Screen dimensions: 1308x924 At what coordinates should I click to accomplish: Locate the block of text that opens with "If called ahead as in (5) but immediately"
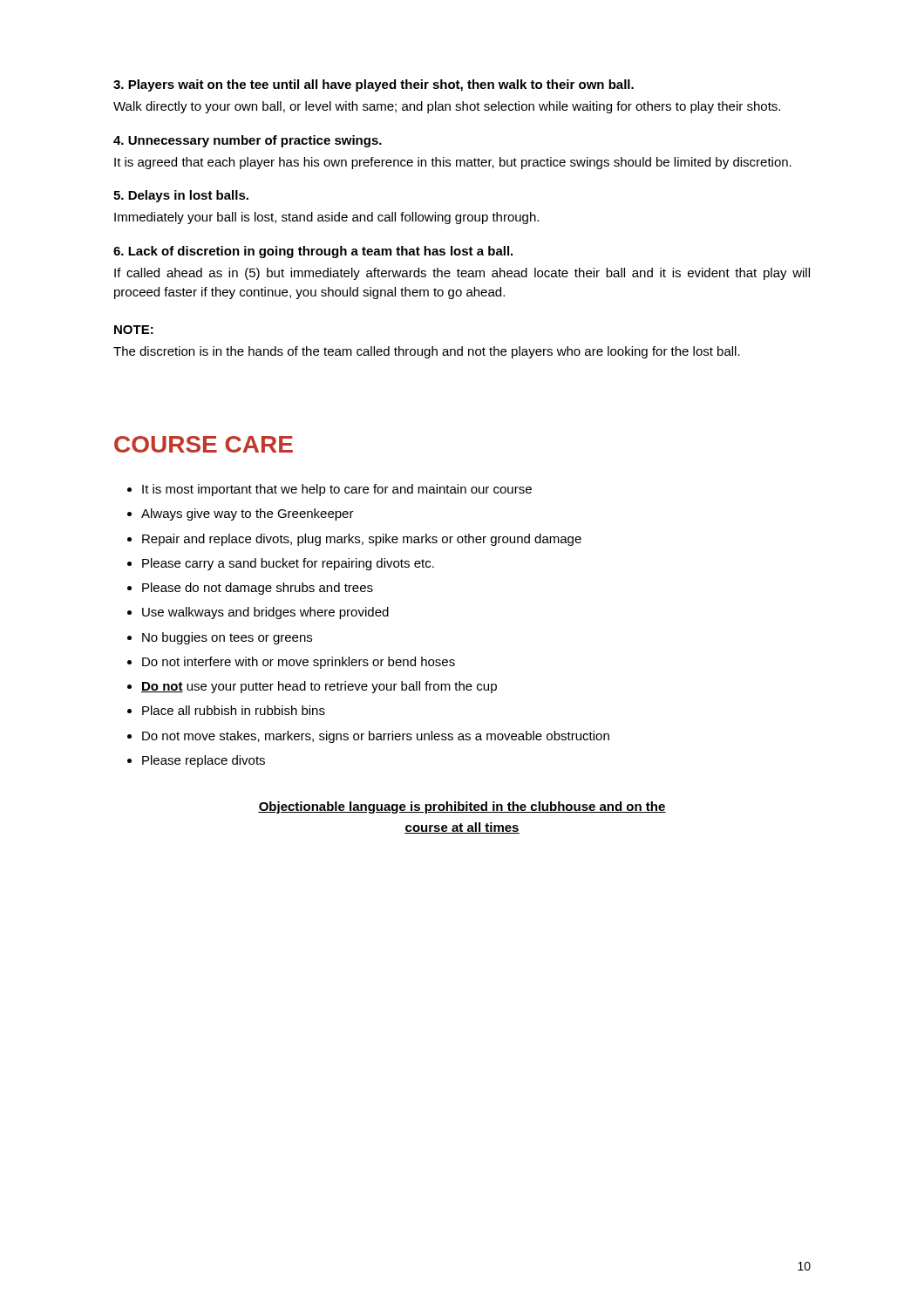tap(462, 282)
